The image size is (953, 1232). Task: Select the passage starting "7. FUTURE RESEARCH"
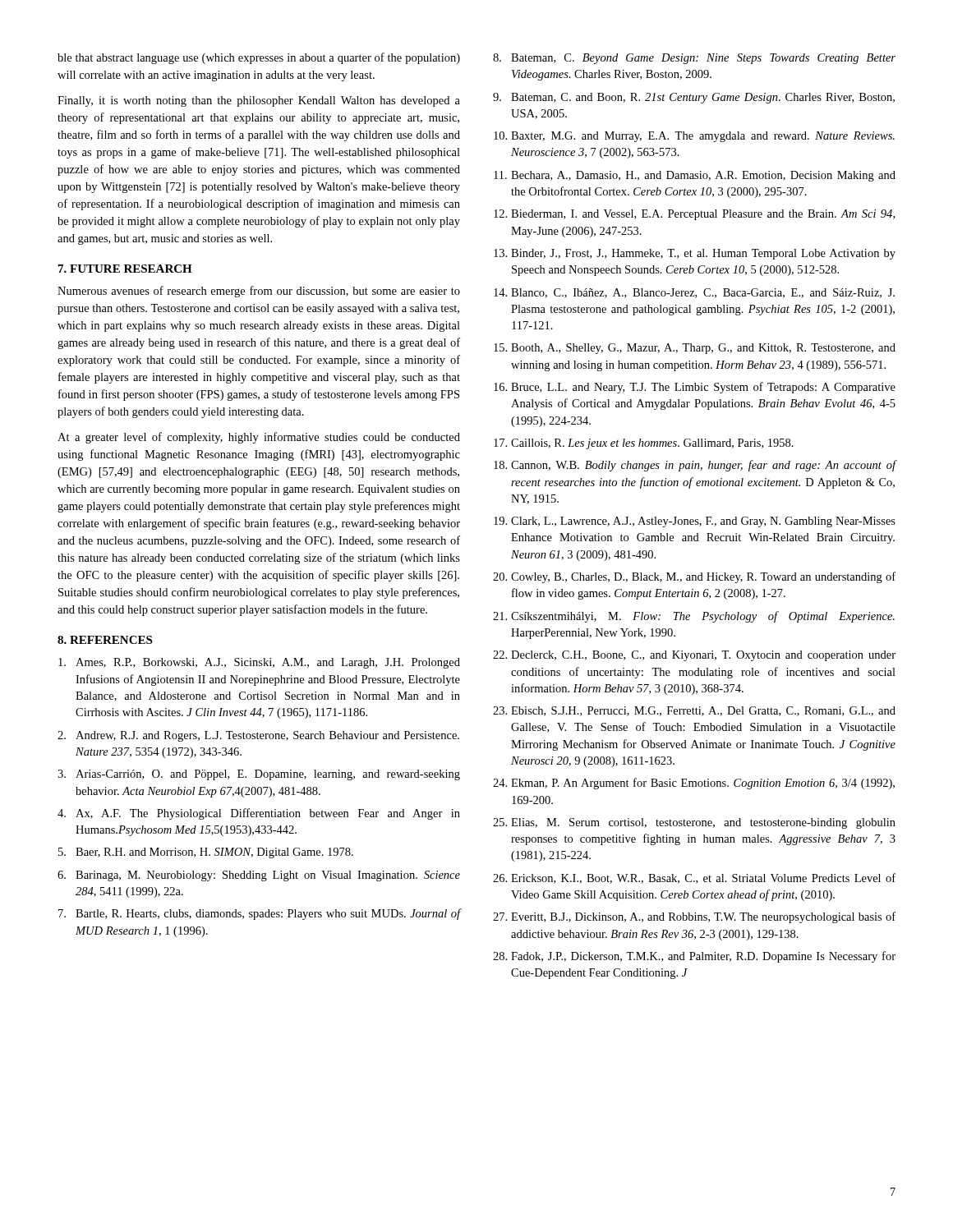(125, 269)
